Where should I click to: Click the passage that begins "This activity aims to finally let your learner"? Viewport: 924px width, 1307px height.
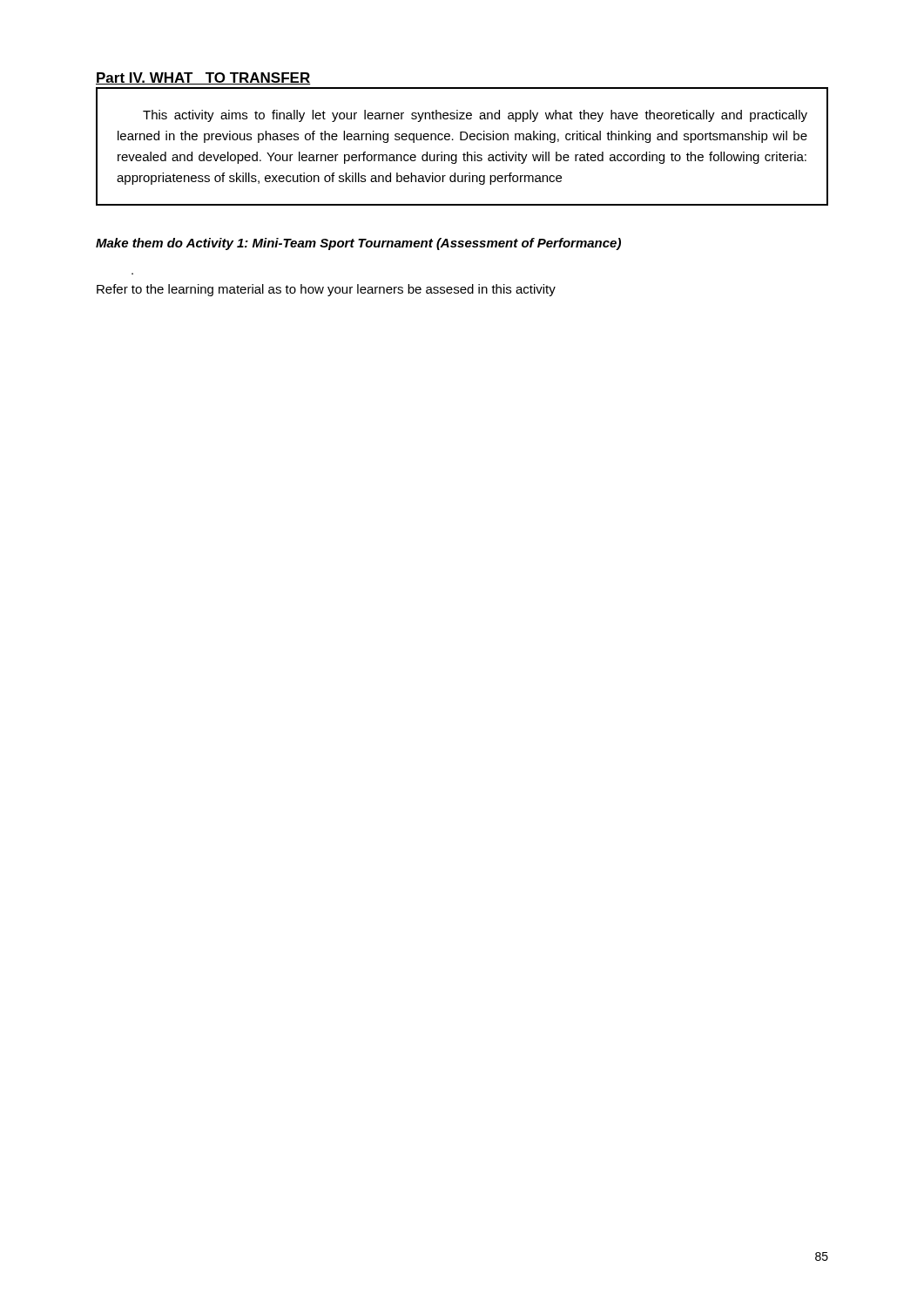pyautogui.click(x=462, y=146)
